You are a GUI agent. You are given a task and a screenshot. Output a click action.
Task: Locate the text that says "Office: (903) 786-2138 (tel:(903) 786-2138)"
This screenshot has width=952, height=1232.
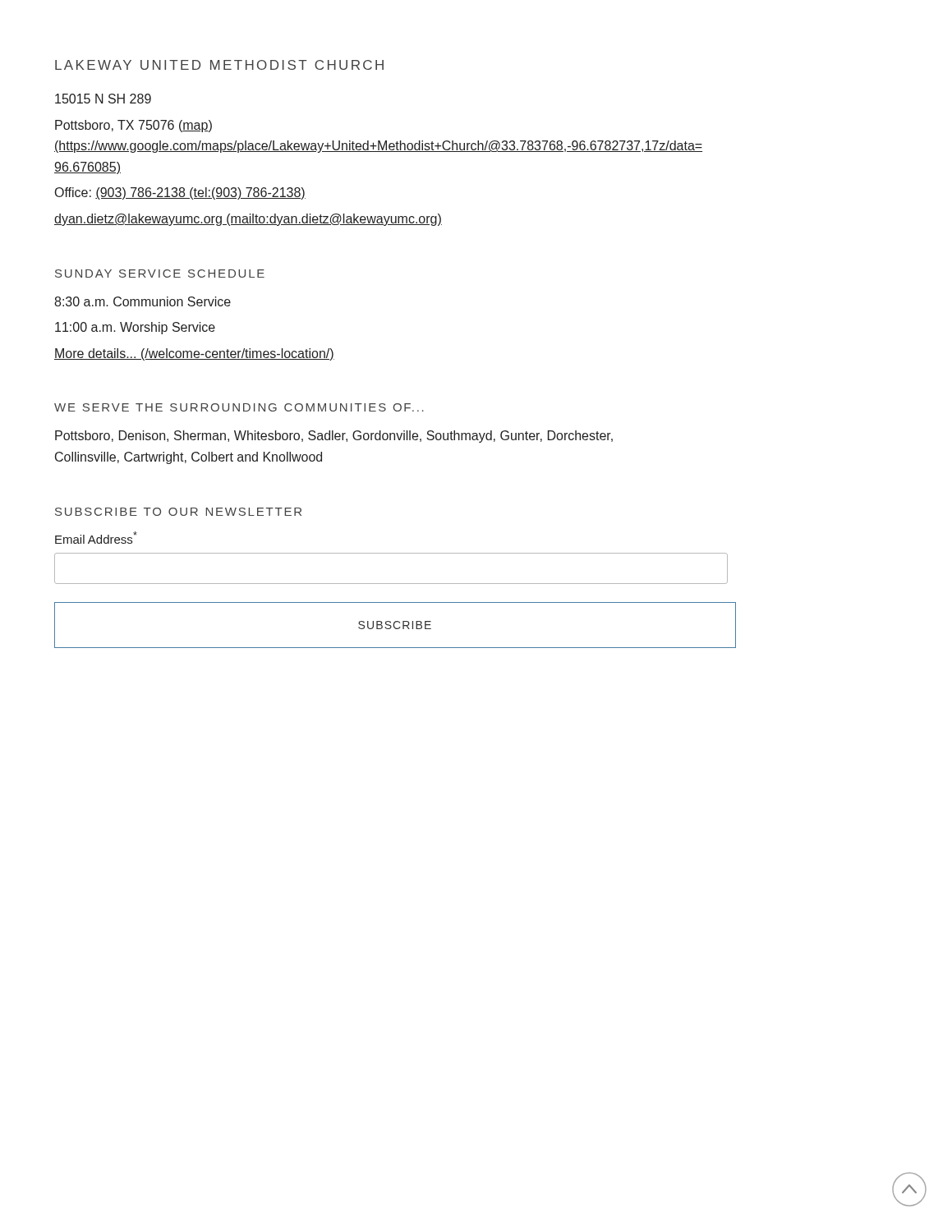pos(180,193)
